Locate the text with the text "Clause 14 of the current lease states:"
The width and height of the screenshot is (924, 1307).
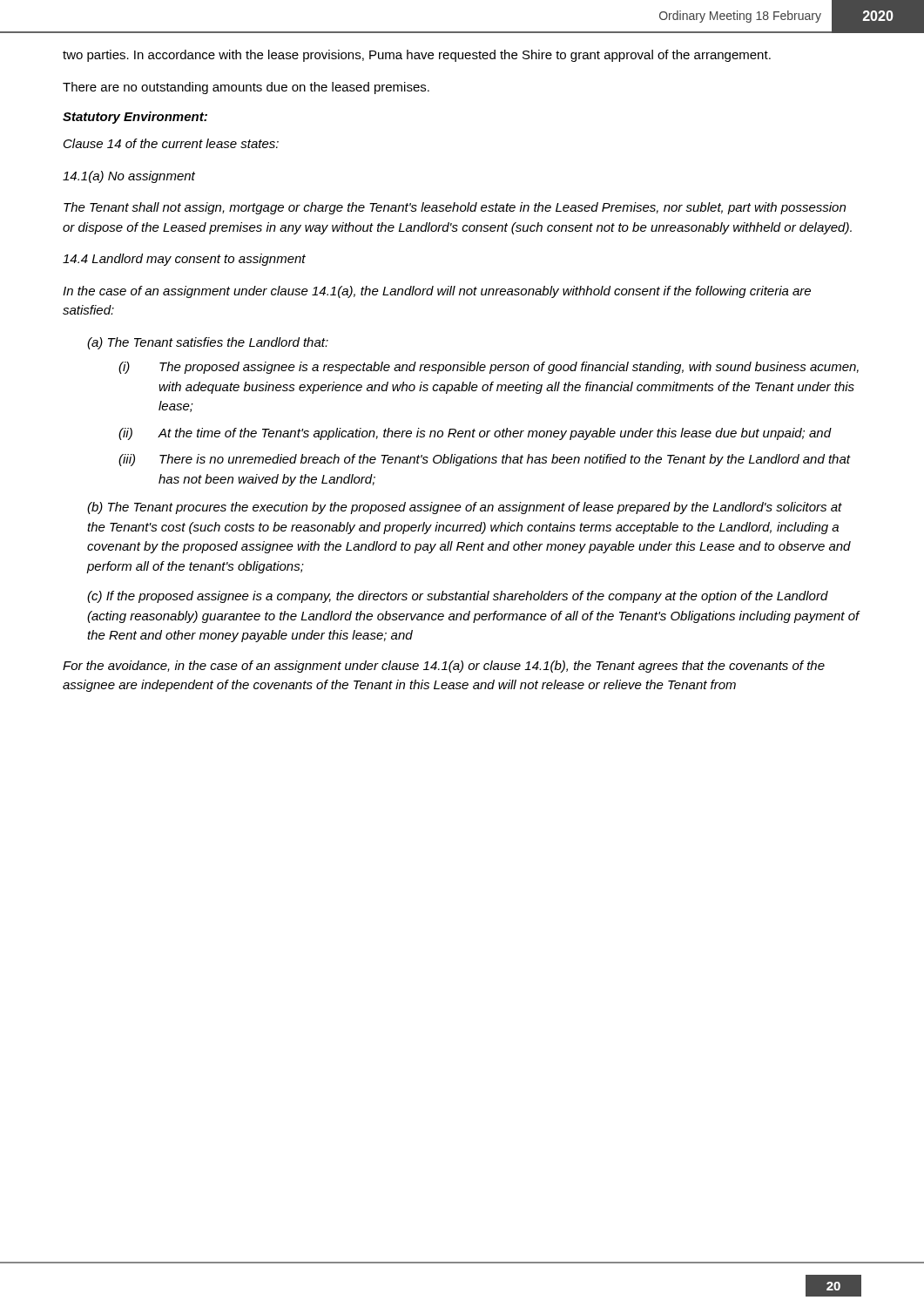point(171,143)
